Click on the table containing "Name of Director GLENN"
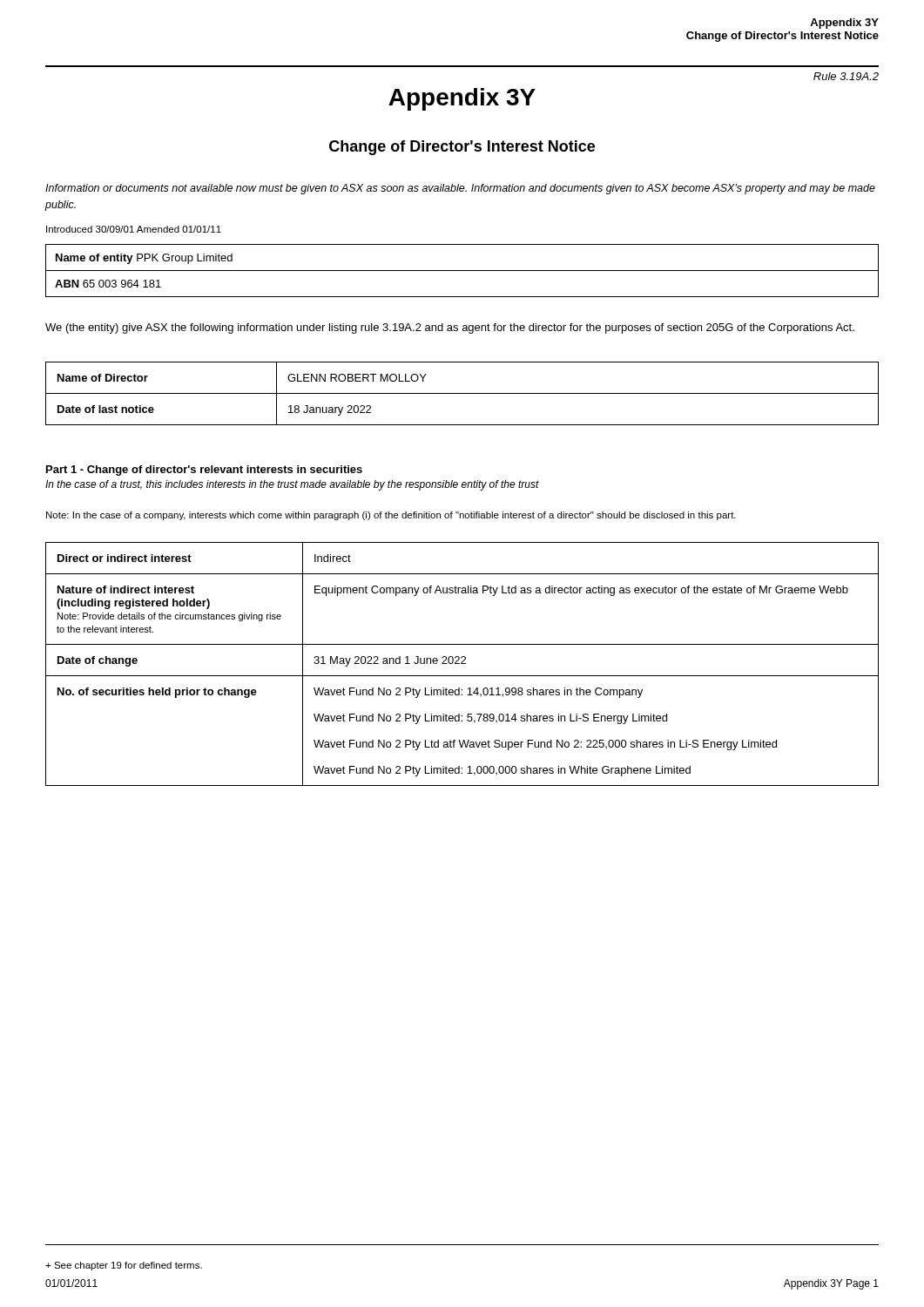924x1307 pixels. click(462, 393)
